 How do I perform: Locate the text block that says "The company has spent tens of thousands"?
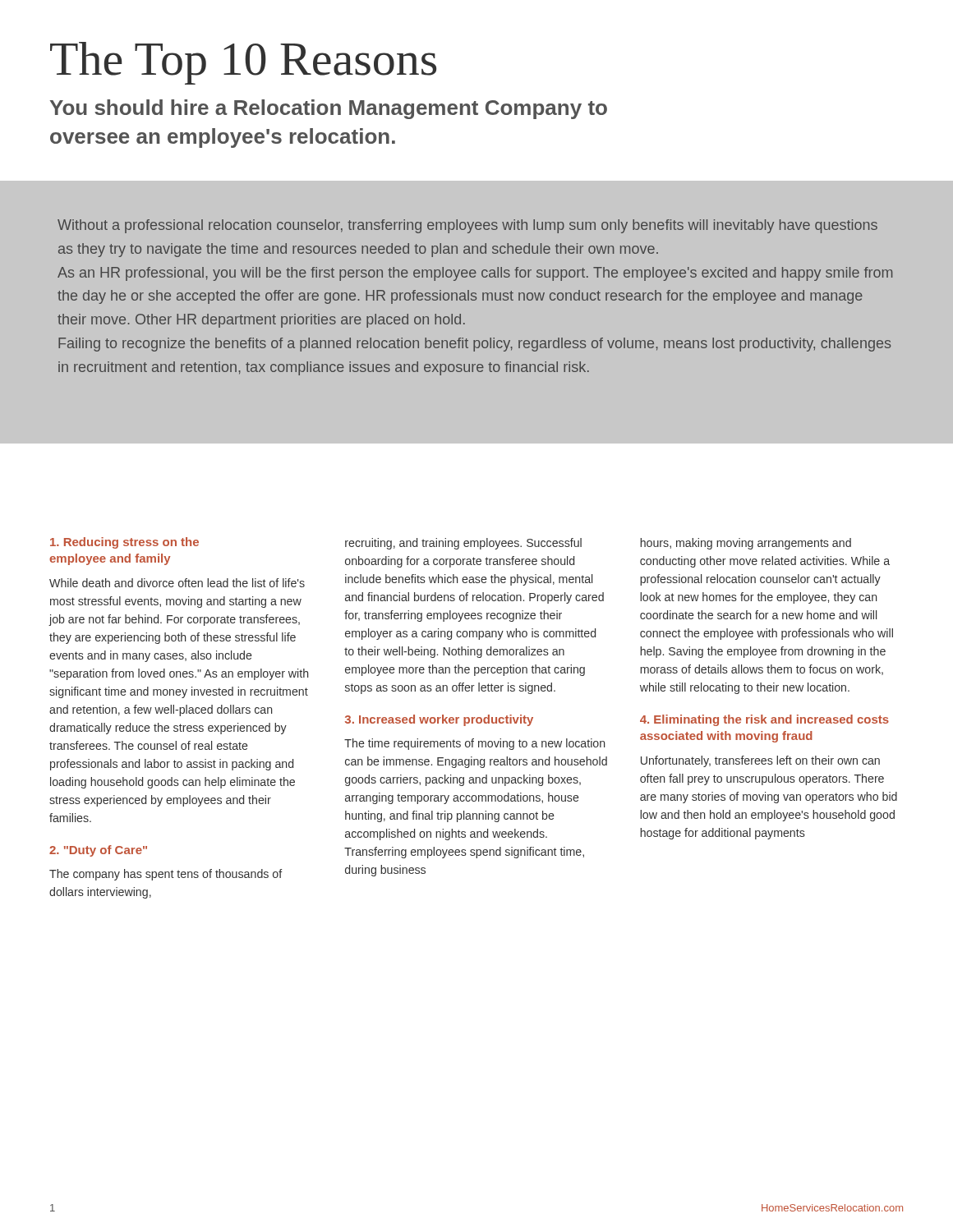181,883
